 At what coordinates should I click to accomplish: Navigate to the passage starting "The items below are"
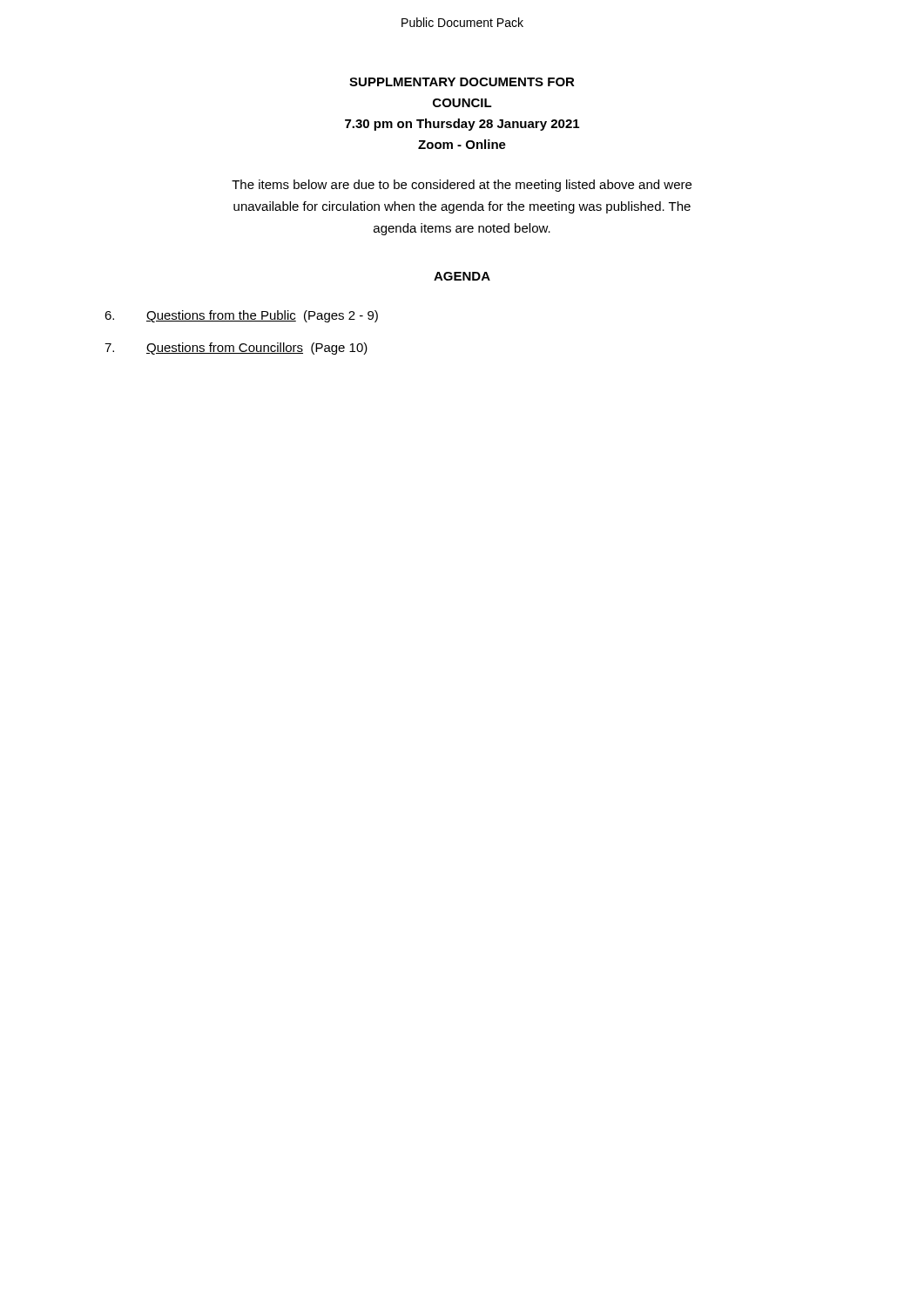(462, 206)
